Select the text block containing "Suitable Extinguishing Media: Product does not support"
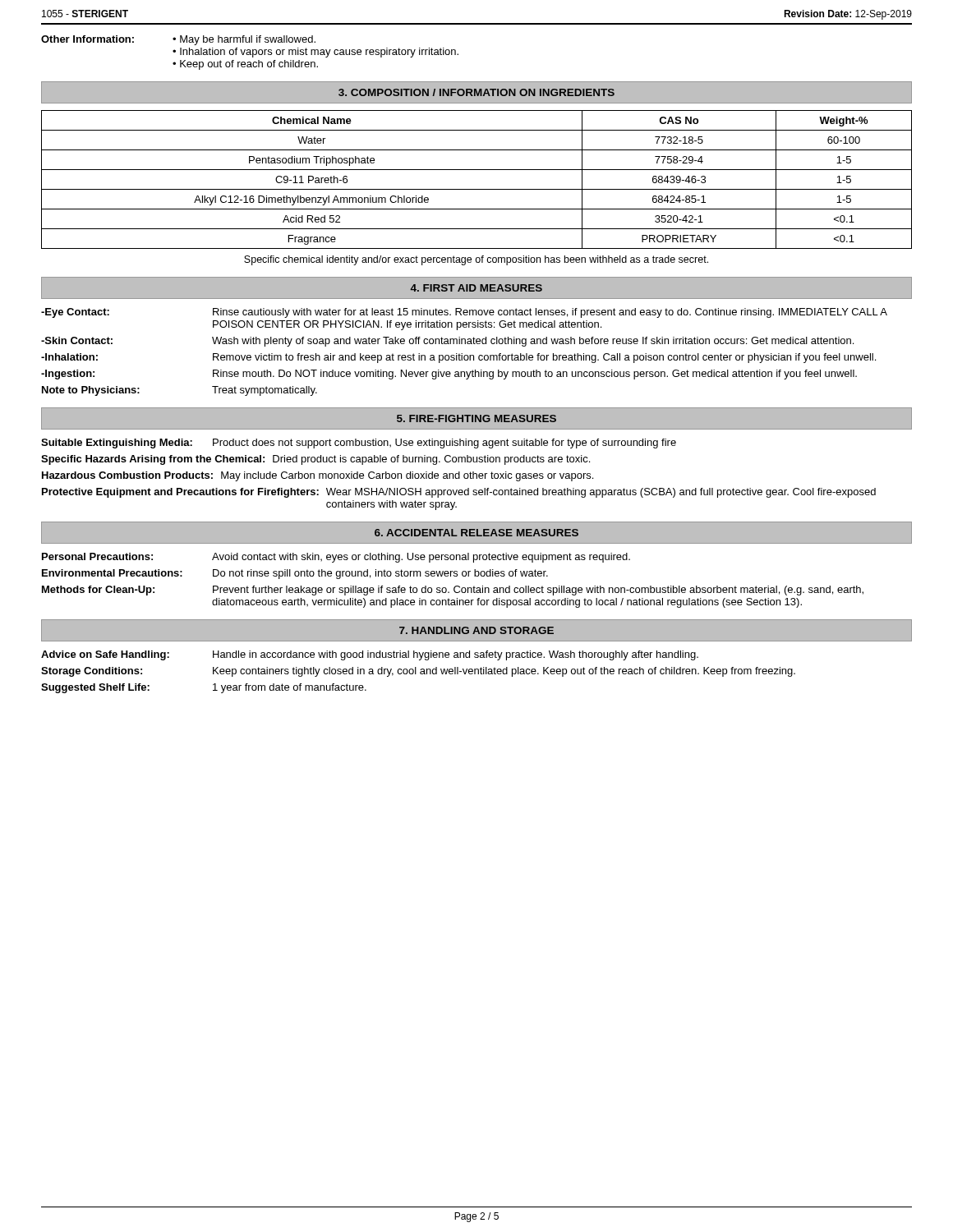This screenshot has height=1232, width=953. 476,442
